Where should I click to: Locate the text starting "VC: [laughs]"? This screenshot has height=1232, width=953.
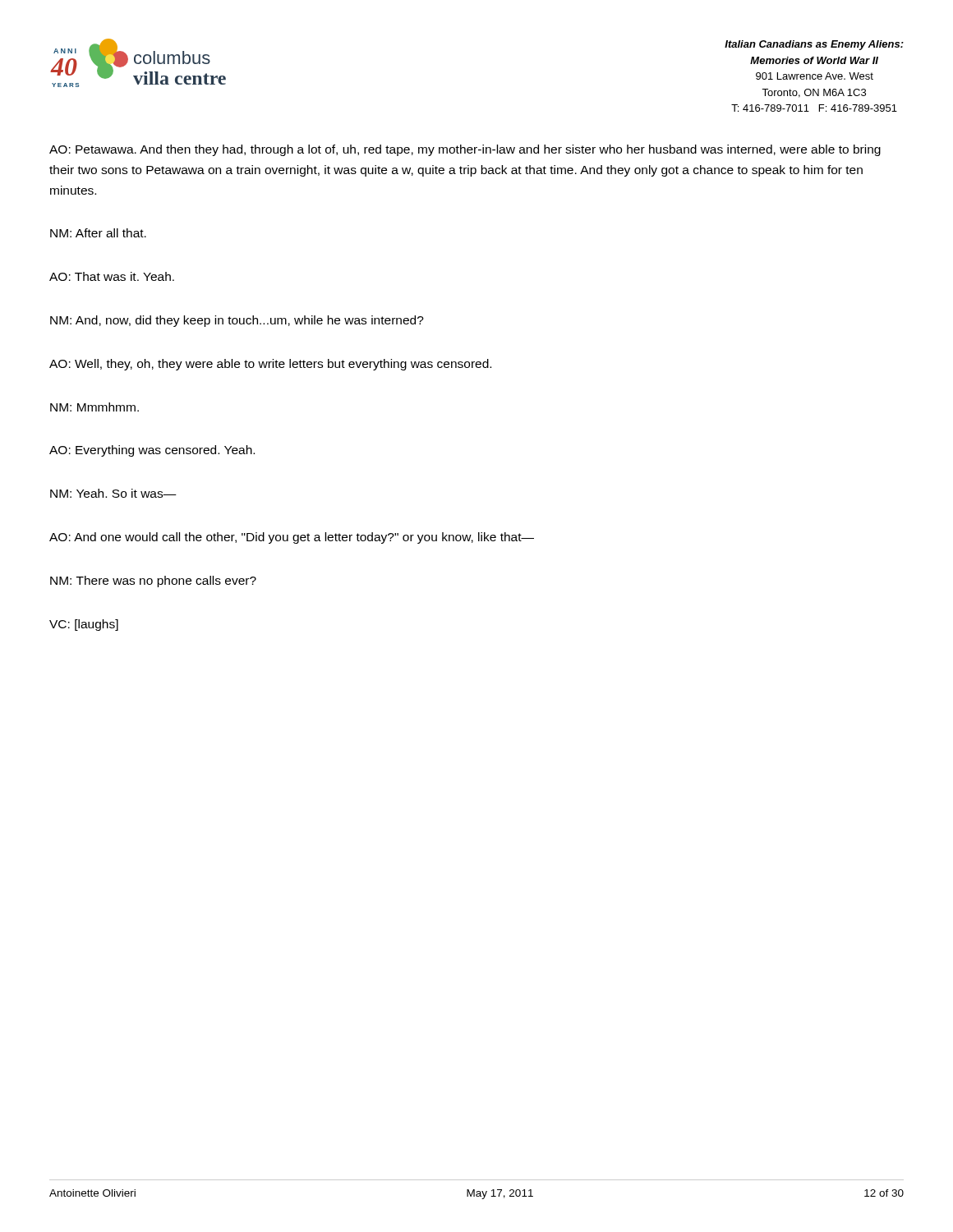tap(84, 623)
